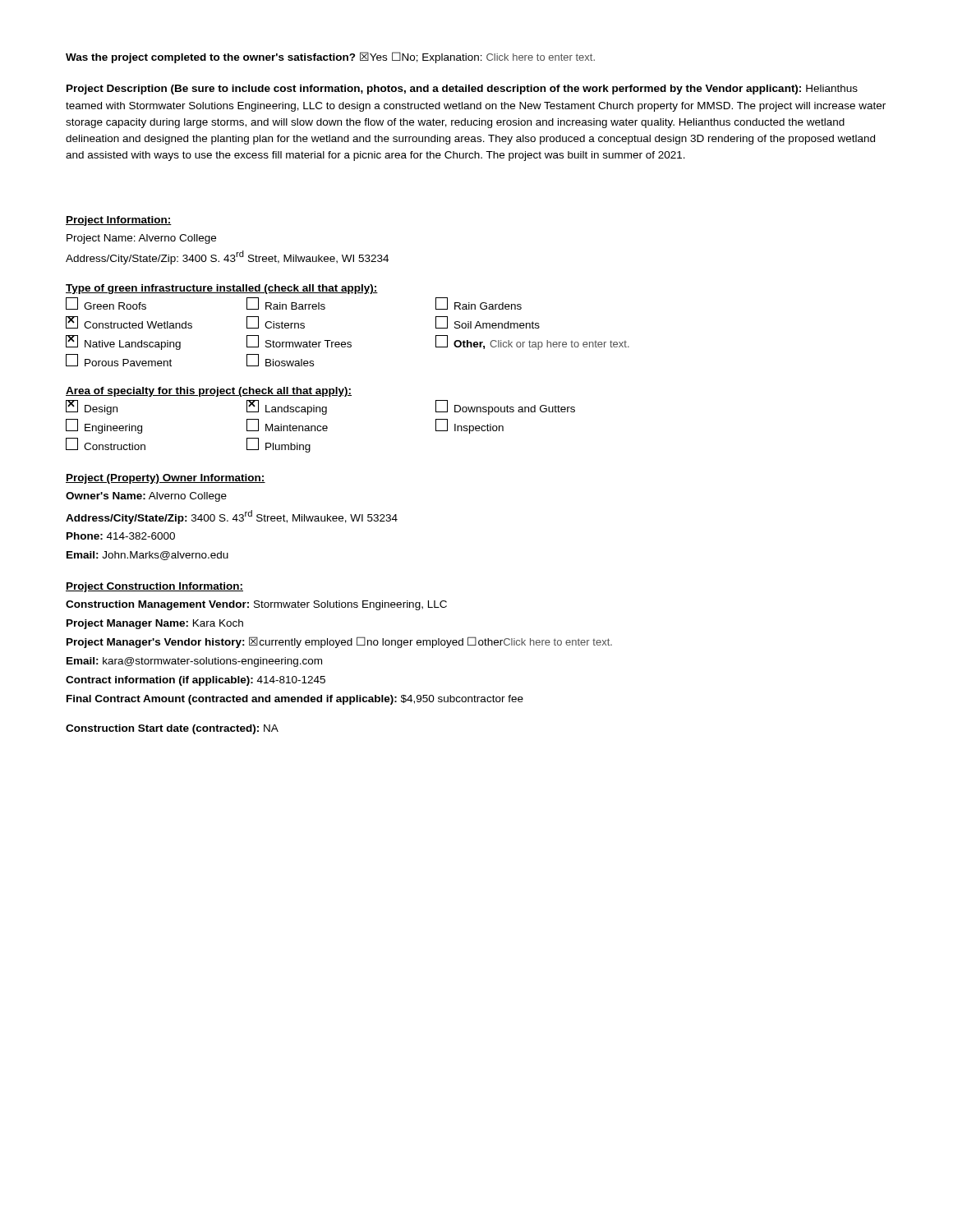This screenshot has height=1232, width=953.
Task: Locate the text block that reads "Project Description (Be"
Action: point(476,122)
